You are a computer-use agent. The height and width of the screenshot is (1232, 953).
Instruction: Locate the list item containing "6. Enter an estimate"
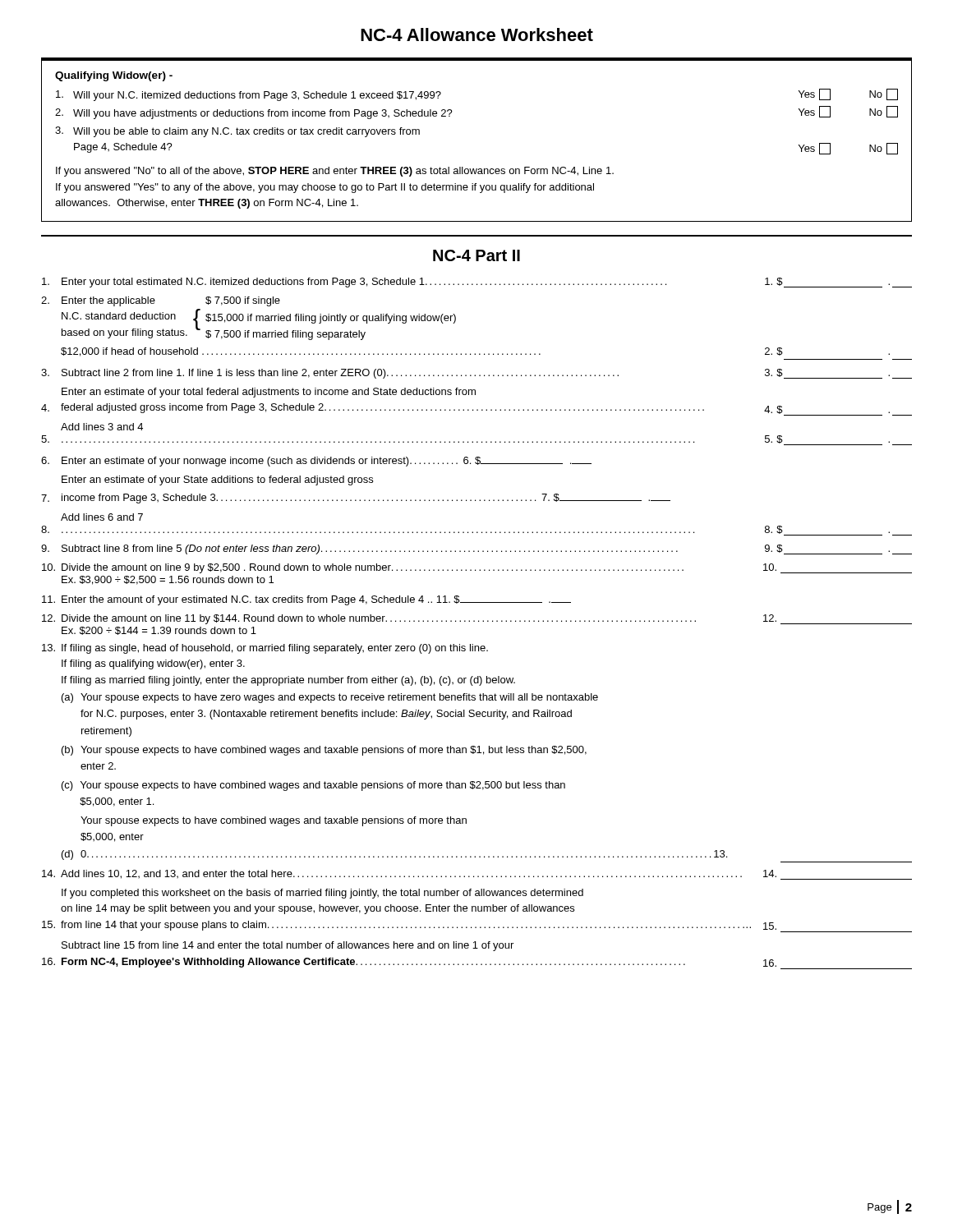(476, 458)
